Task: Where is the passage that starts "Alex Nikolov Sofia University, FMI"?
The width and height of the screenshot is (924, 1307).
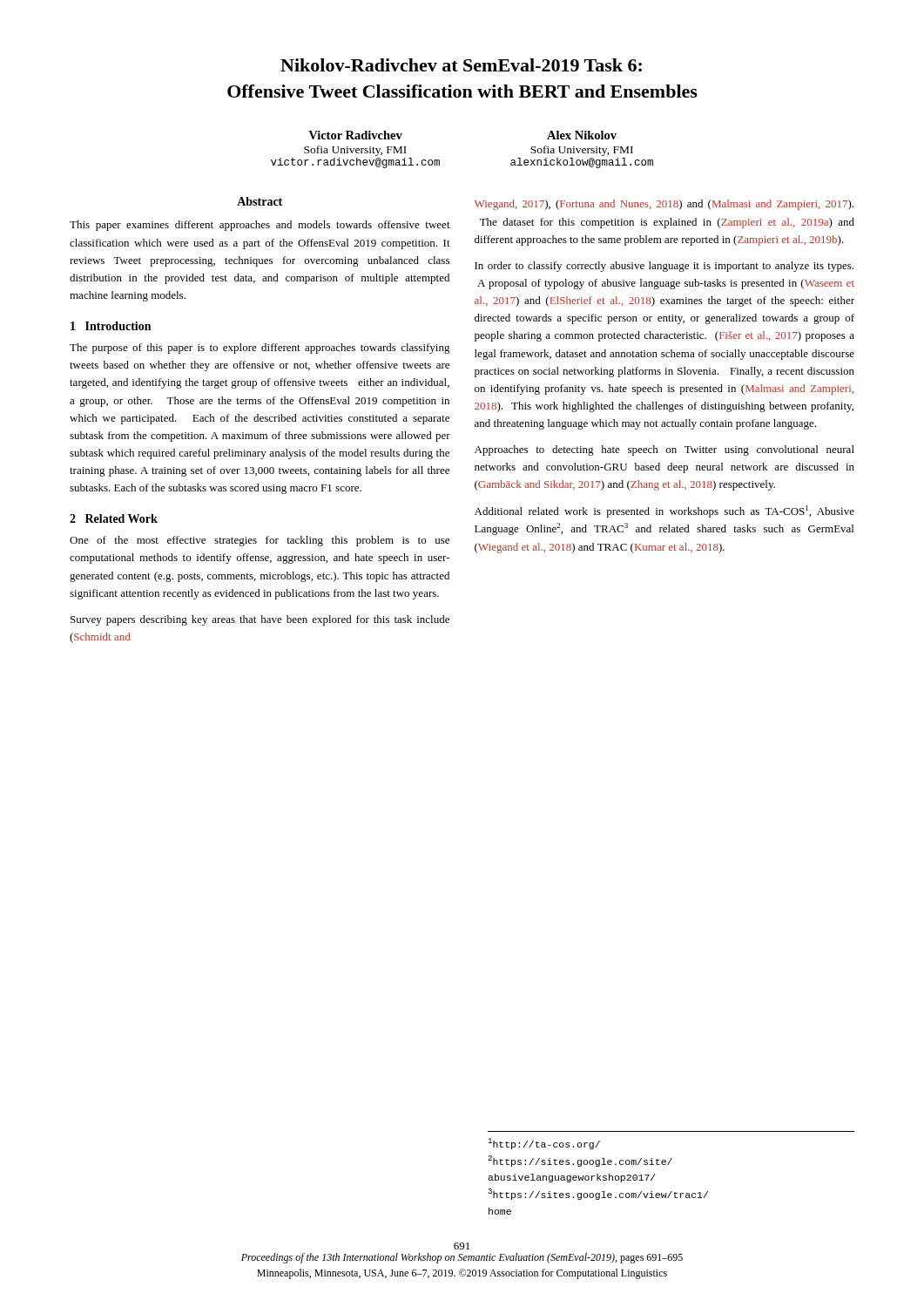Action: [x=582, y=149]
